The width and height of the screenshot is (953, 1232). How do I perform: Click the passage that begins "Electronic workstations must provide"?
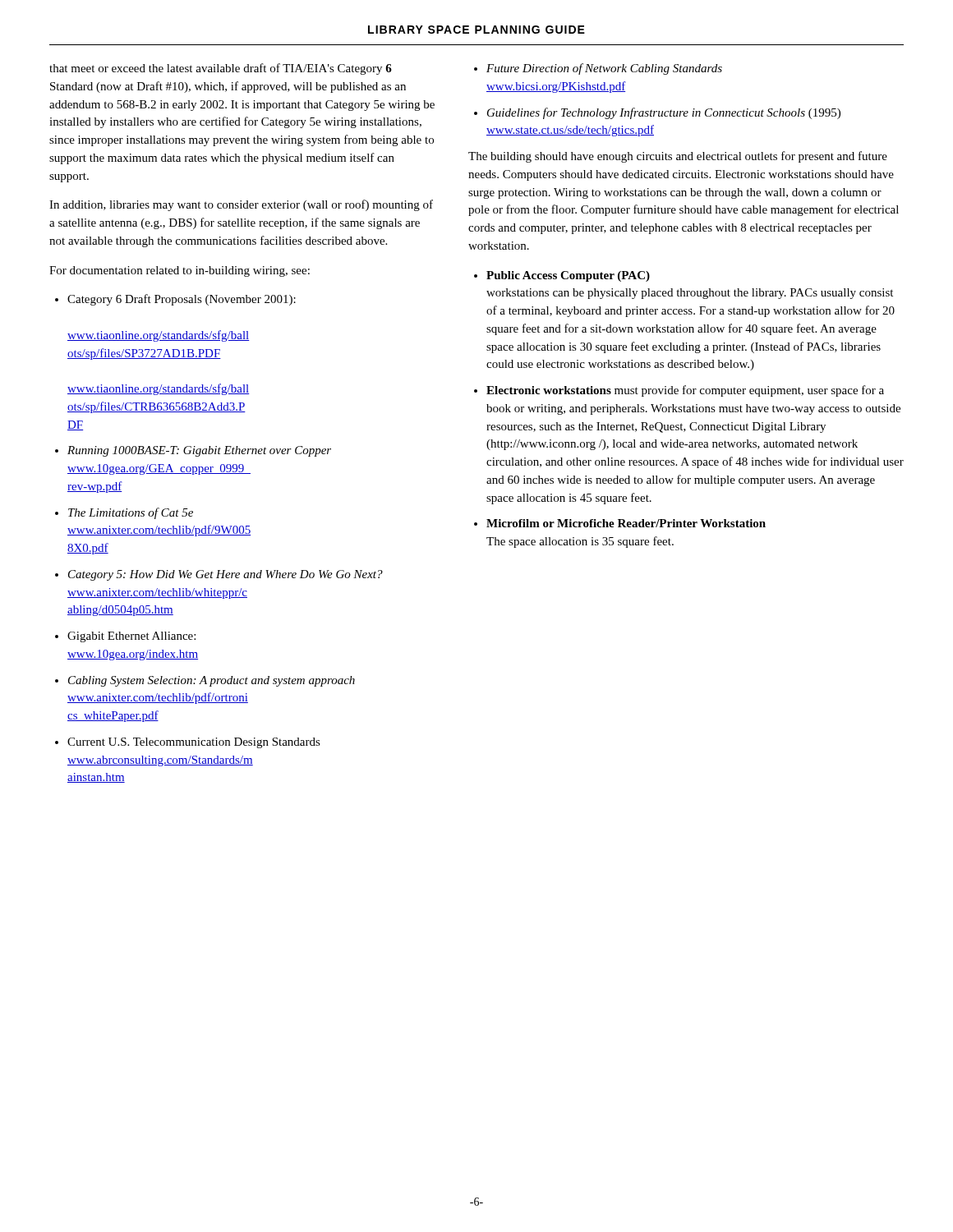click(695, 444)
